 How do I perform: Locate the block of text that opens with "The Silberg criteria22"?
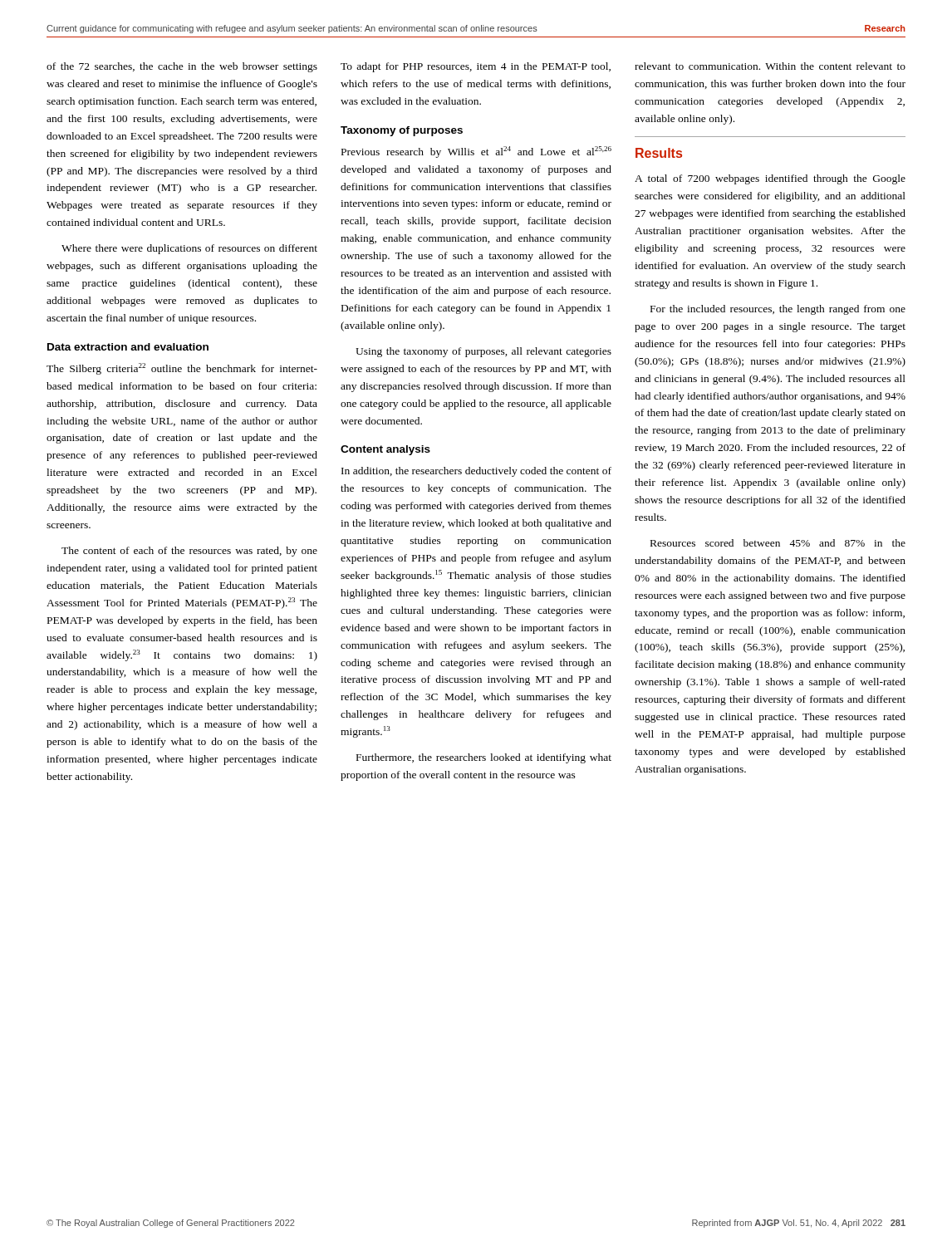point(182,573)
